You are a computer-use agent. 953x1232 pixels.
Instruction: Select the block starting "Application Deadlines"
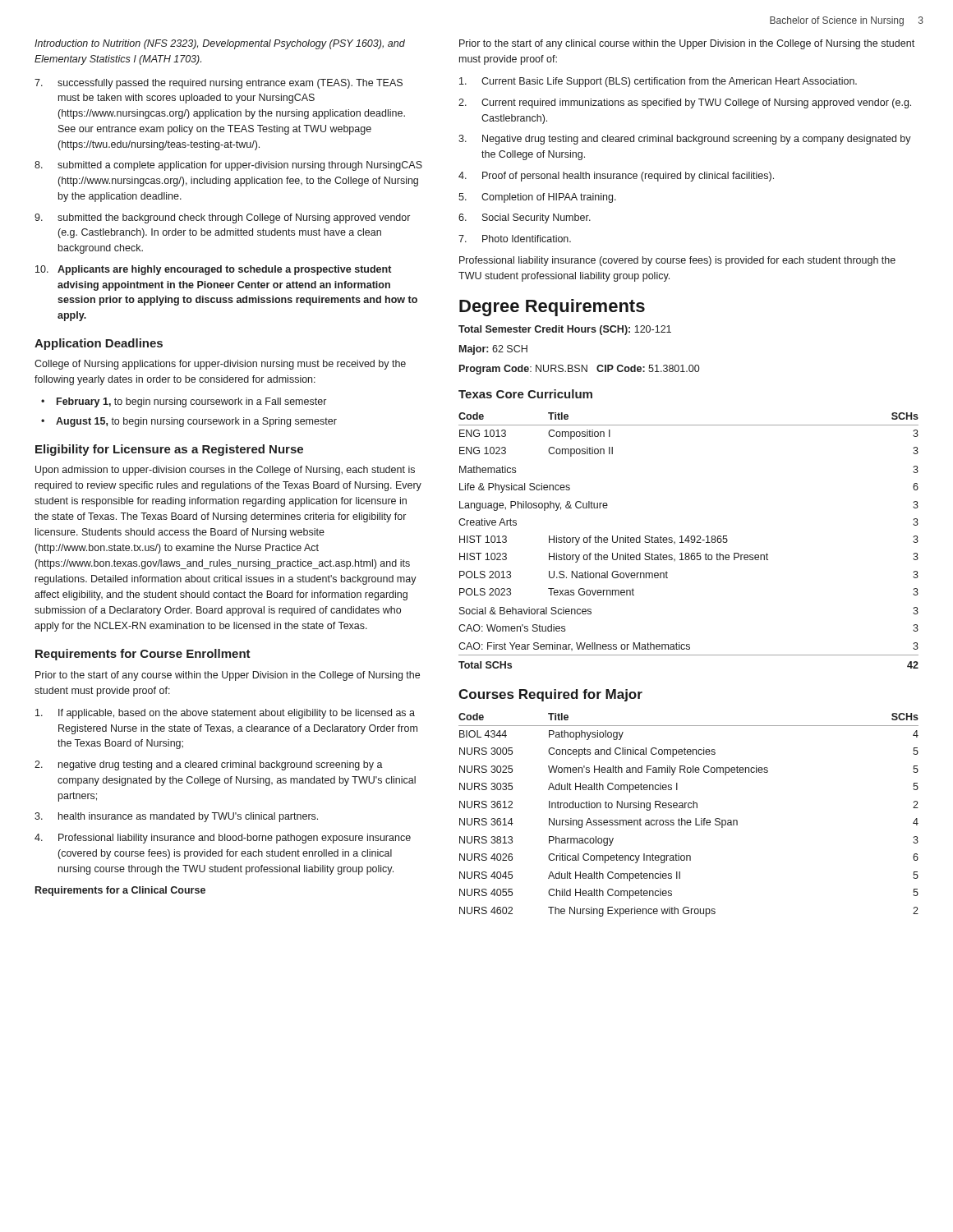tap(99, 343)
